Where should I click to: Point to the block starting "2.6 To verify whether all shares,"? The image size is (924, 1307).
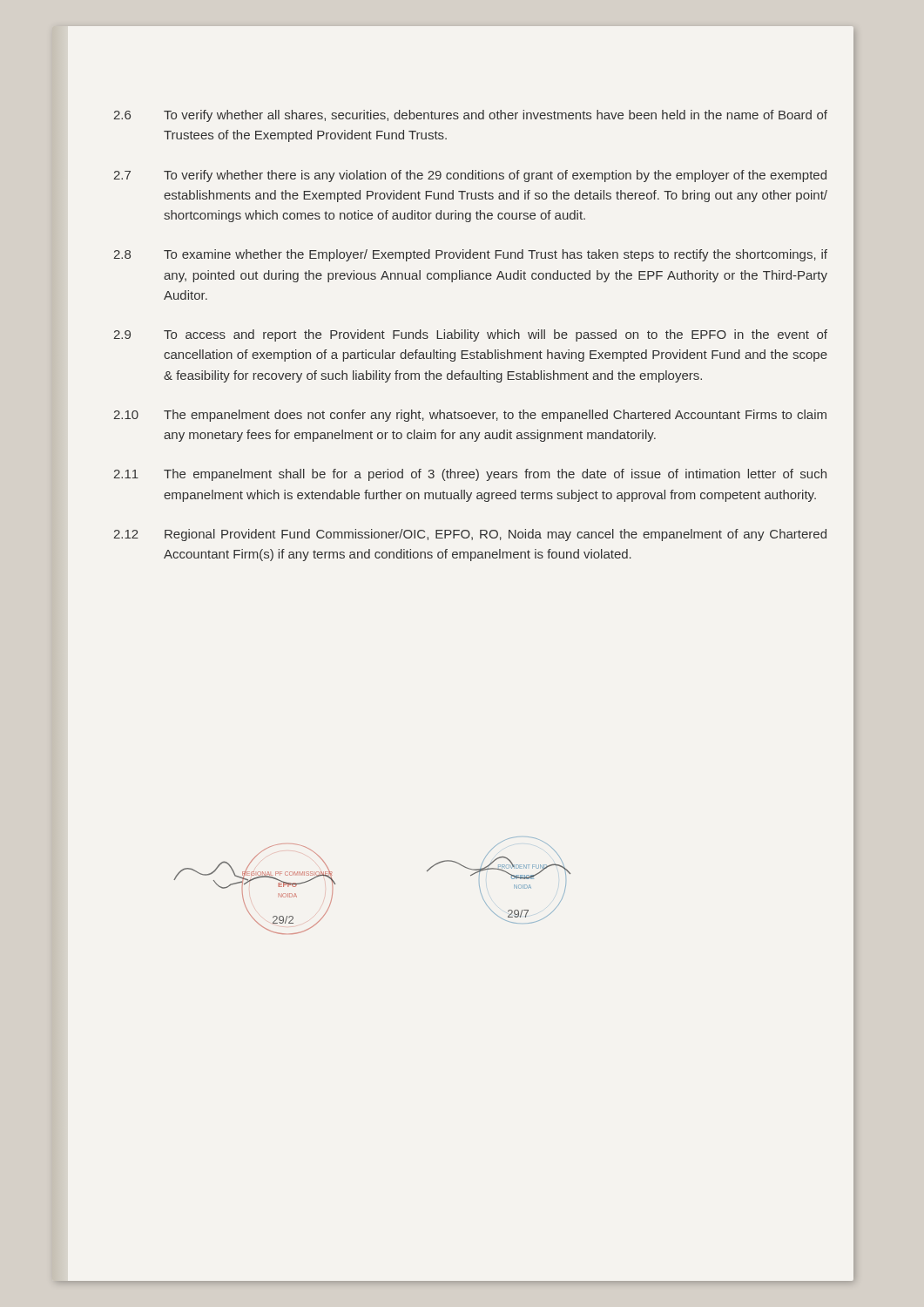pos(470,125)
